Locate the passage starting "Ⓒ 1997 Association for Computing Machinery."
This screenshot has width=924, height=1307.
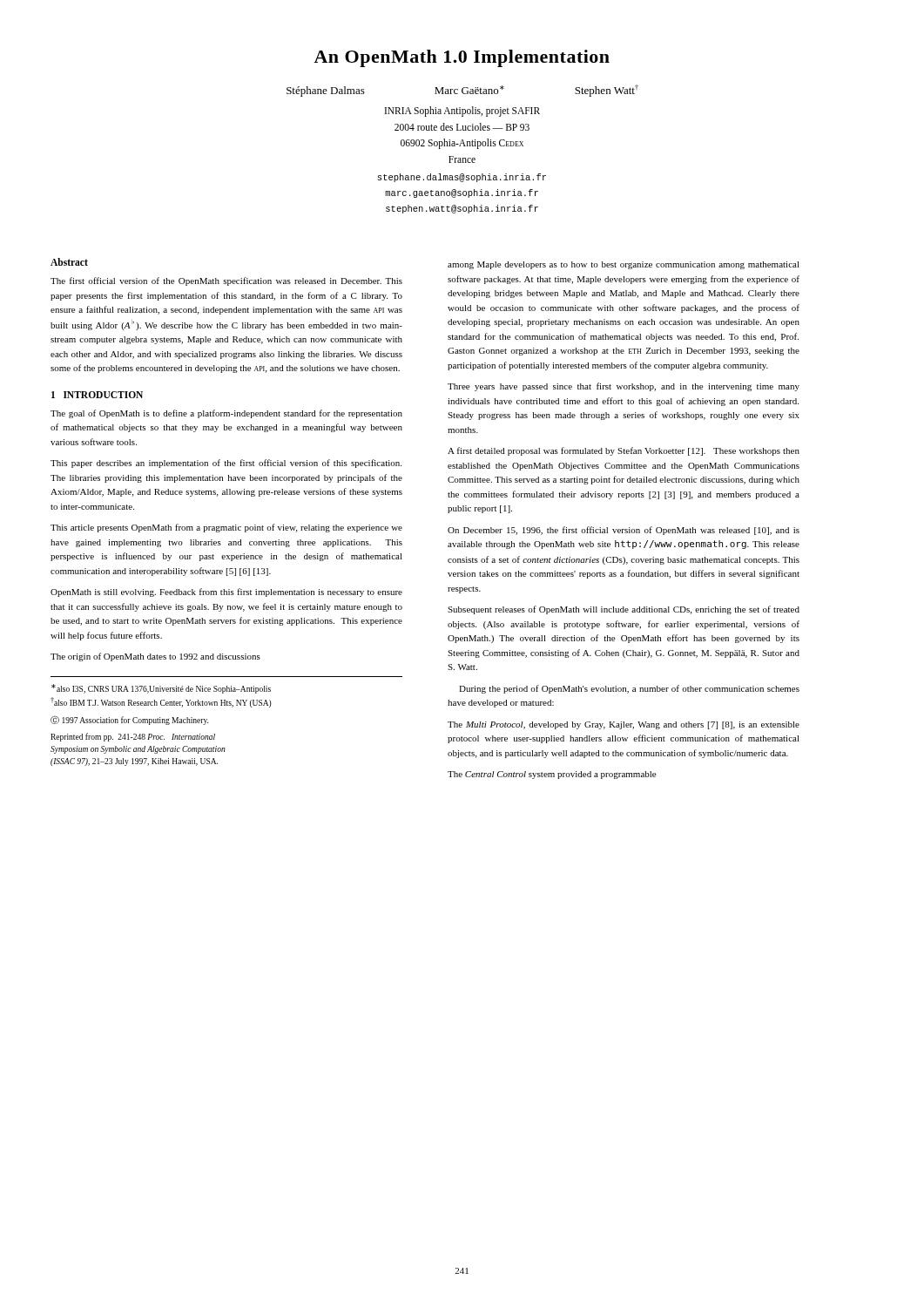tap(130, 721)
